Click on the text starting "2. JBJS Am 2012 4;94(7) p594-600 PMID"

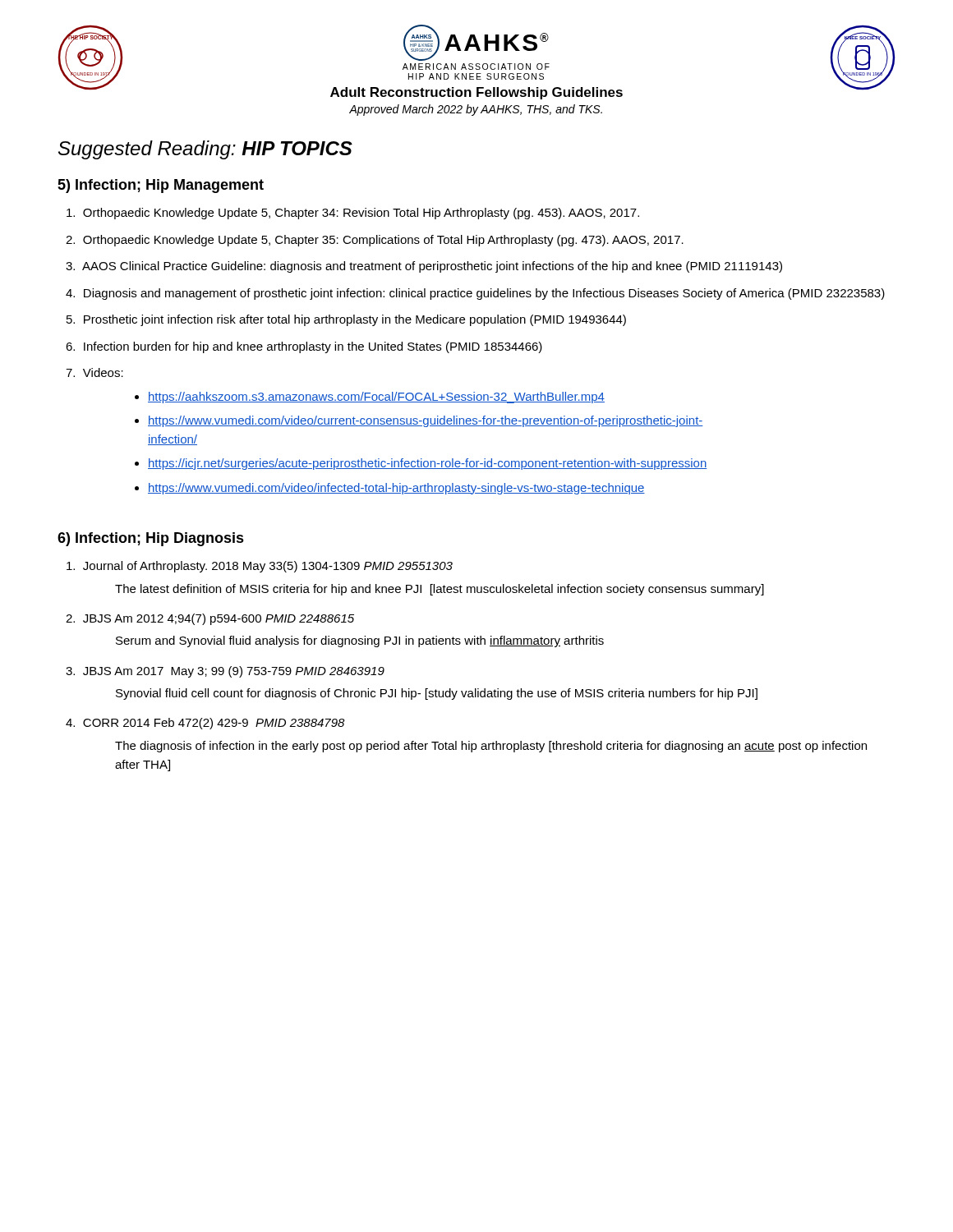tap(481, 630)
